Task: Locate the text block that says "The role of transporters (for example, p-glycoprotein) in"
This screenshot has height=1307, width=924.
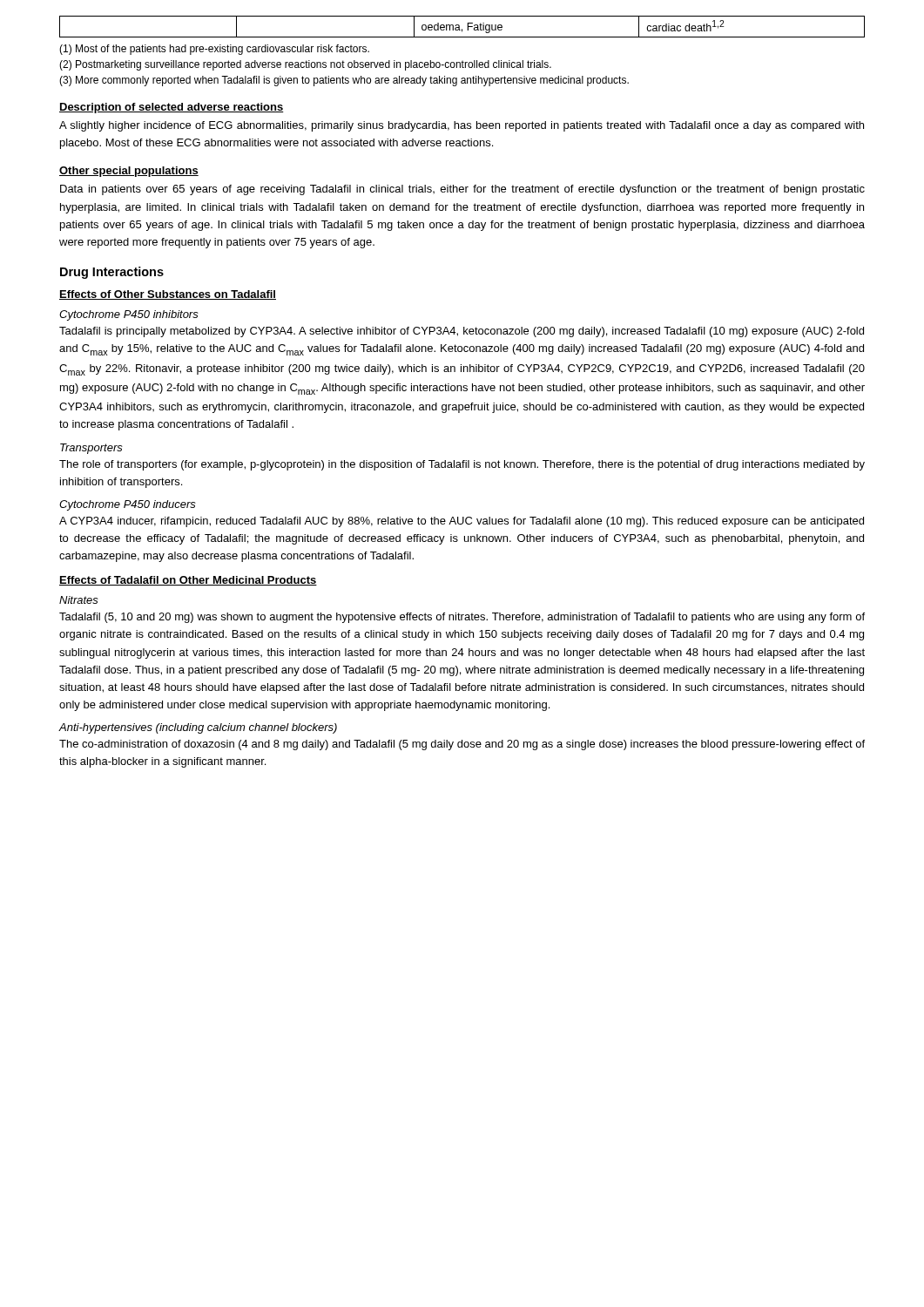Action: pos(462,473)
